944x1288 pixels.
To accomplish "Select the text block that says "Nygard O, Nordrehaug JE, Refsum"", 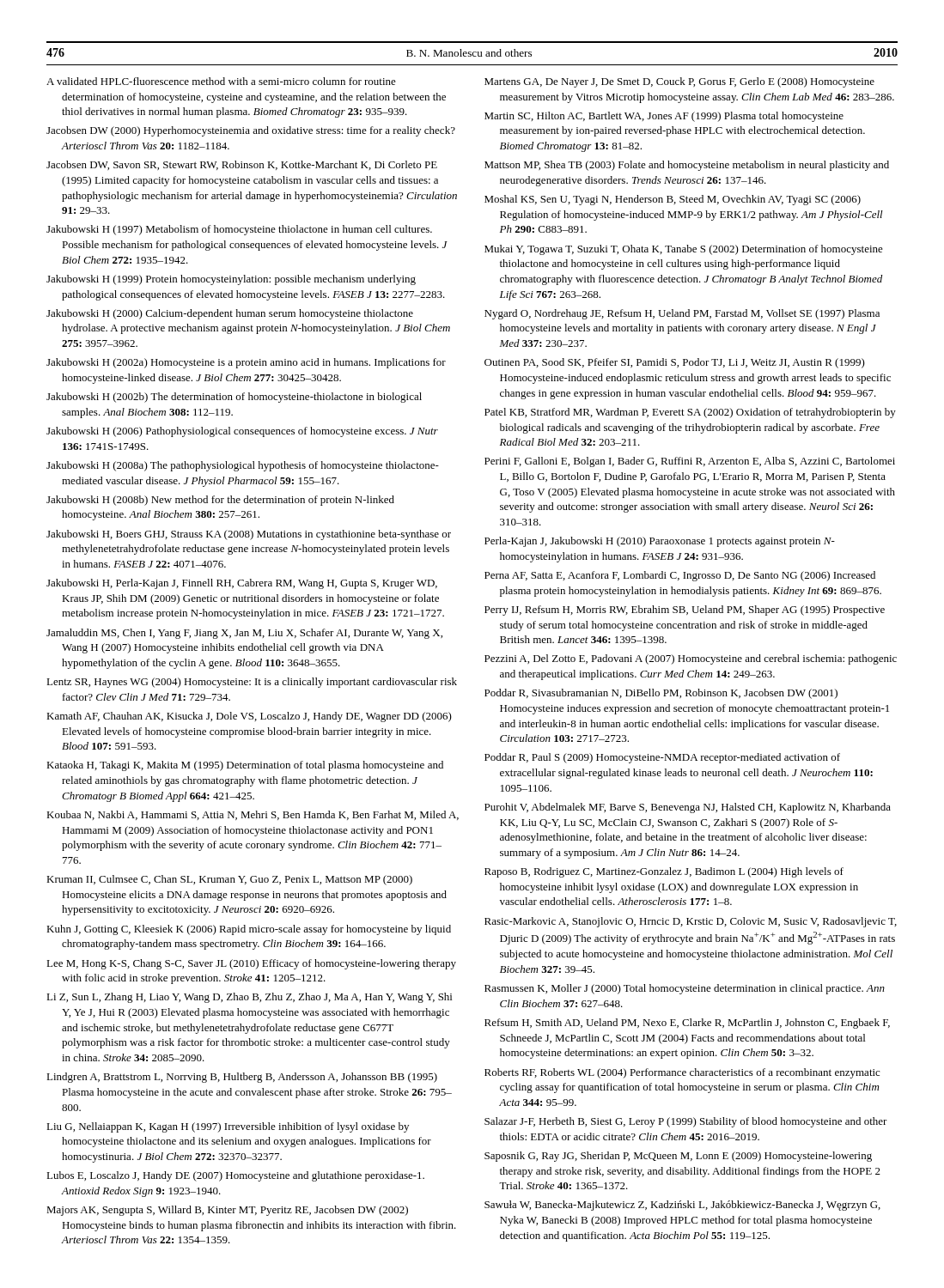I will click(x=682, y=328).
